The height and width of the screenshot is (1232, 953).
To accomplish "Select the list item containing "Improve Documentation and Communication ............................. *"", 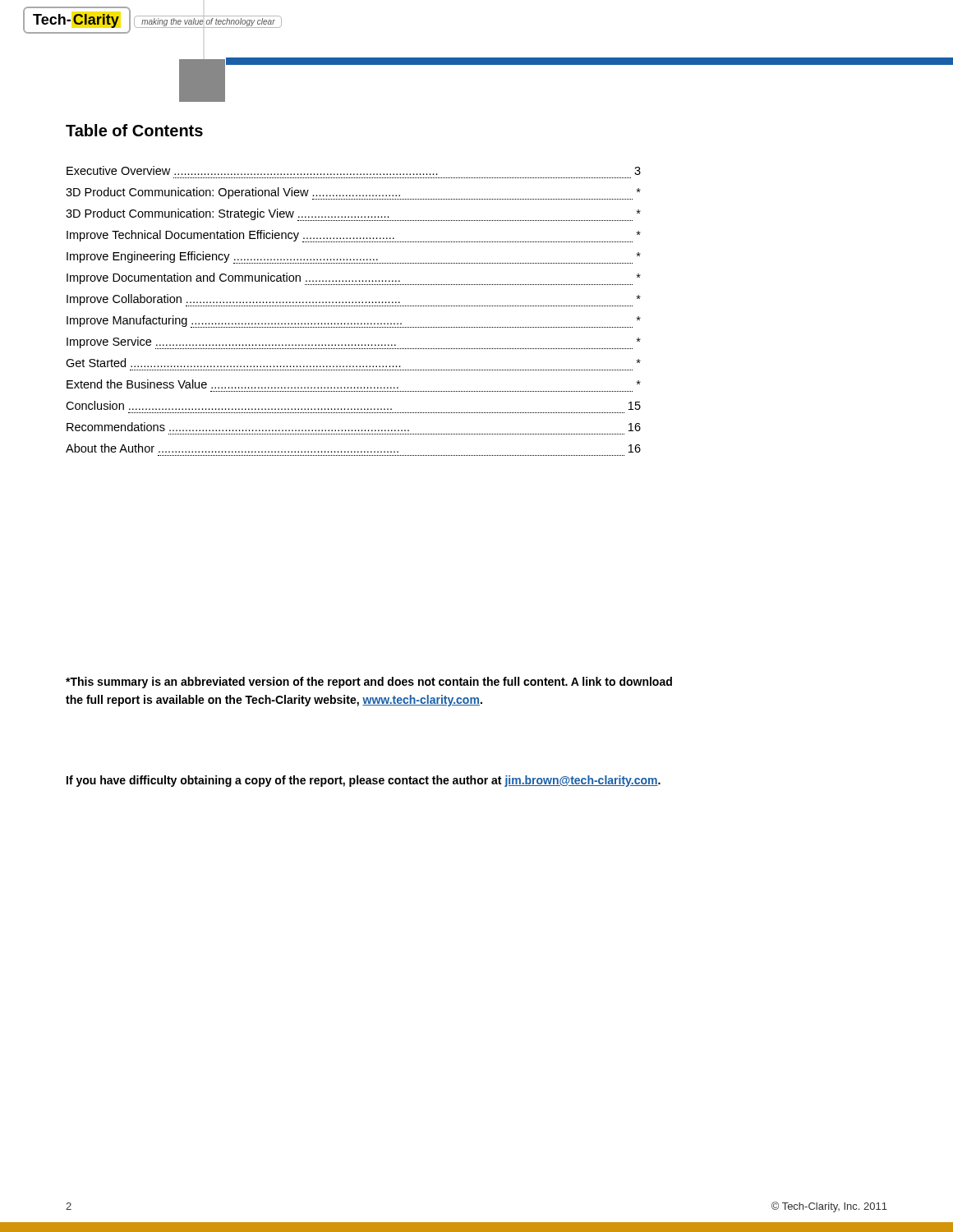I will coord(353,278).
